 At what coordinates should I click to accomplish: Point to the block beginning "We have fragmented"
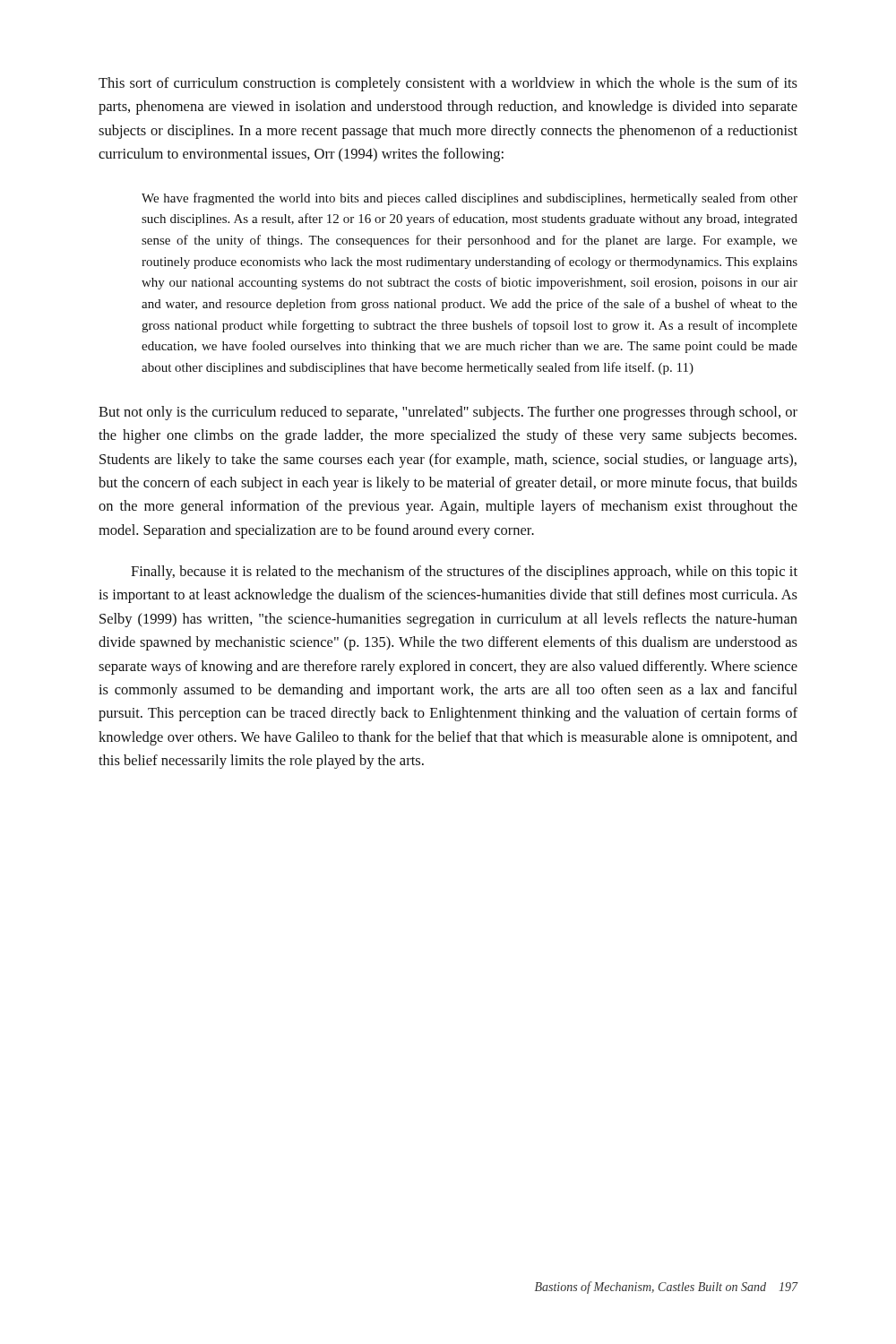tap(470, 283)
